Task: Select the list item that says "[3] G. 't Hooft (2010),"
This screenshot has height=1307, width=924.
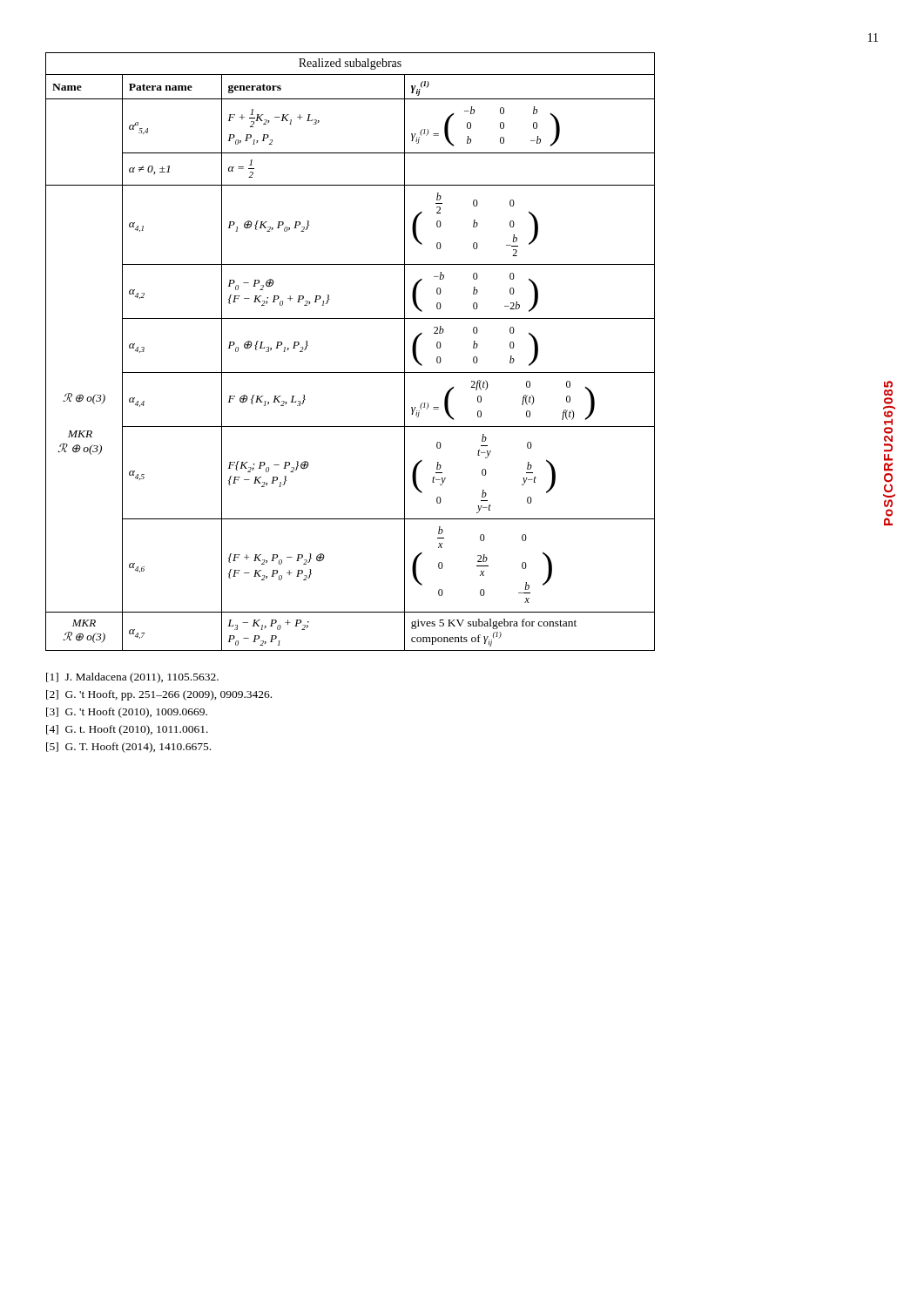Action: [127, 712]
